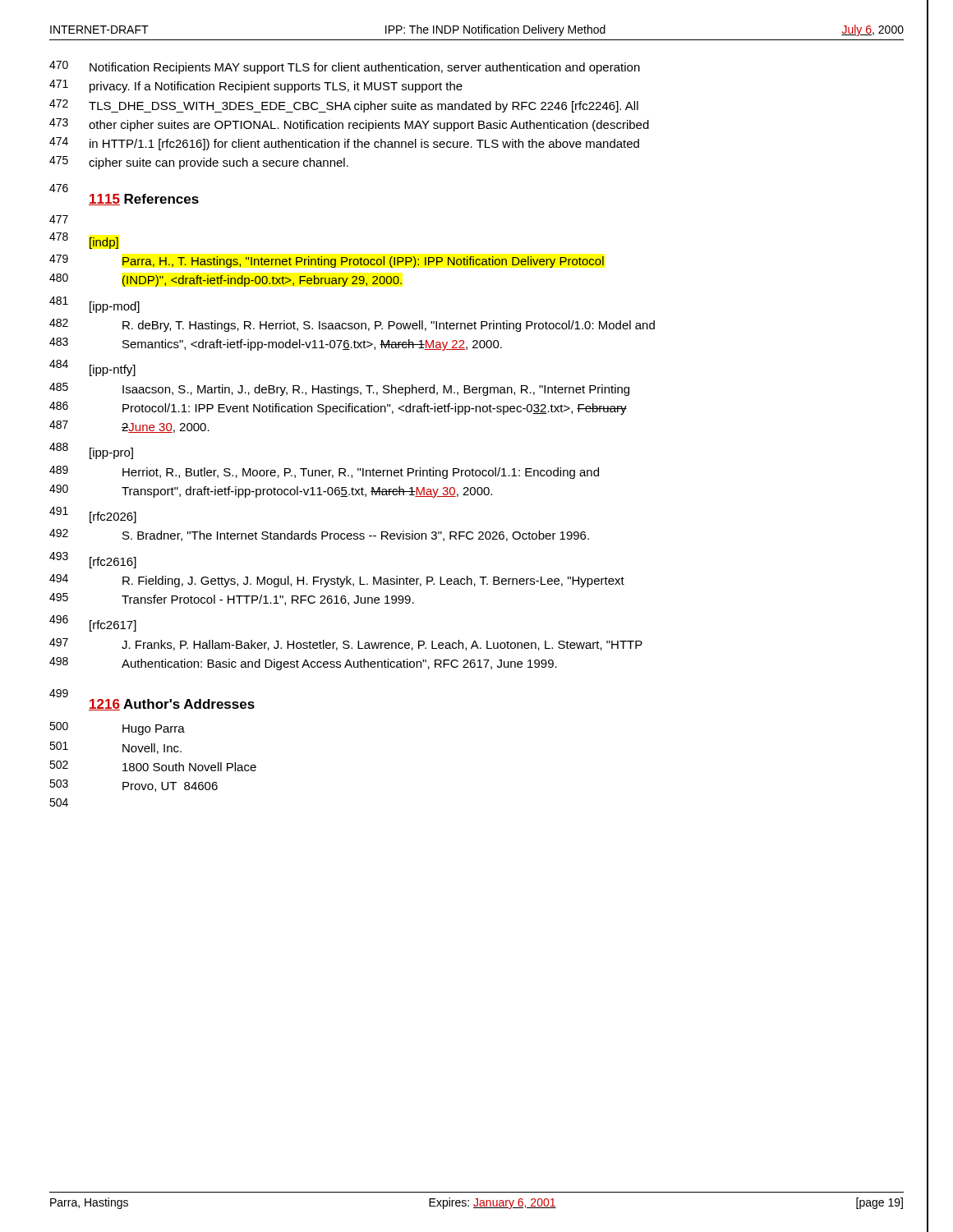Find the block on this page that starts "Isaacson, S., Martin, J., deBry, R.,"

coord(376,389)
